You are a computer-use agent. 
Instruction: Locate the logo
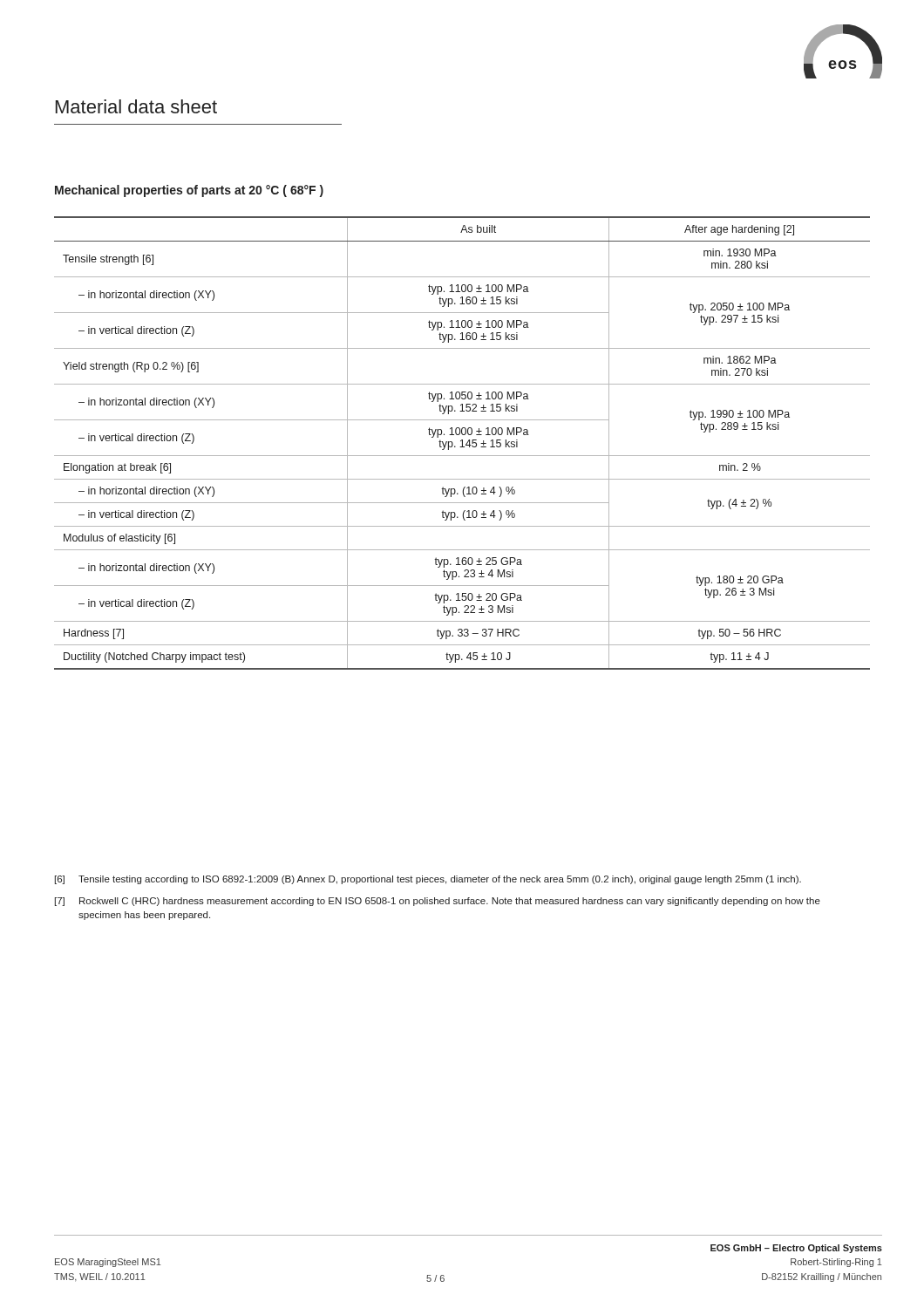[x=843, y=51]
